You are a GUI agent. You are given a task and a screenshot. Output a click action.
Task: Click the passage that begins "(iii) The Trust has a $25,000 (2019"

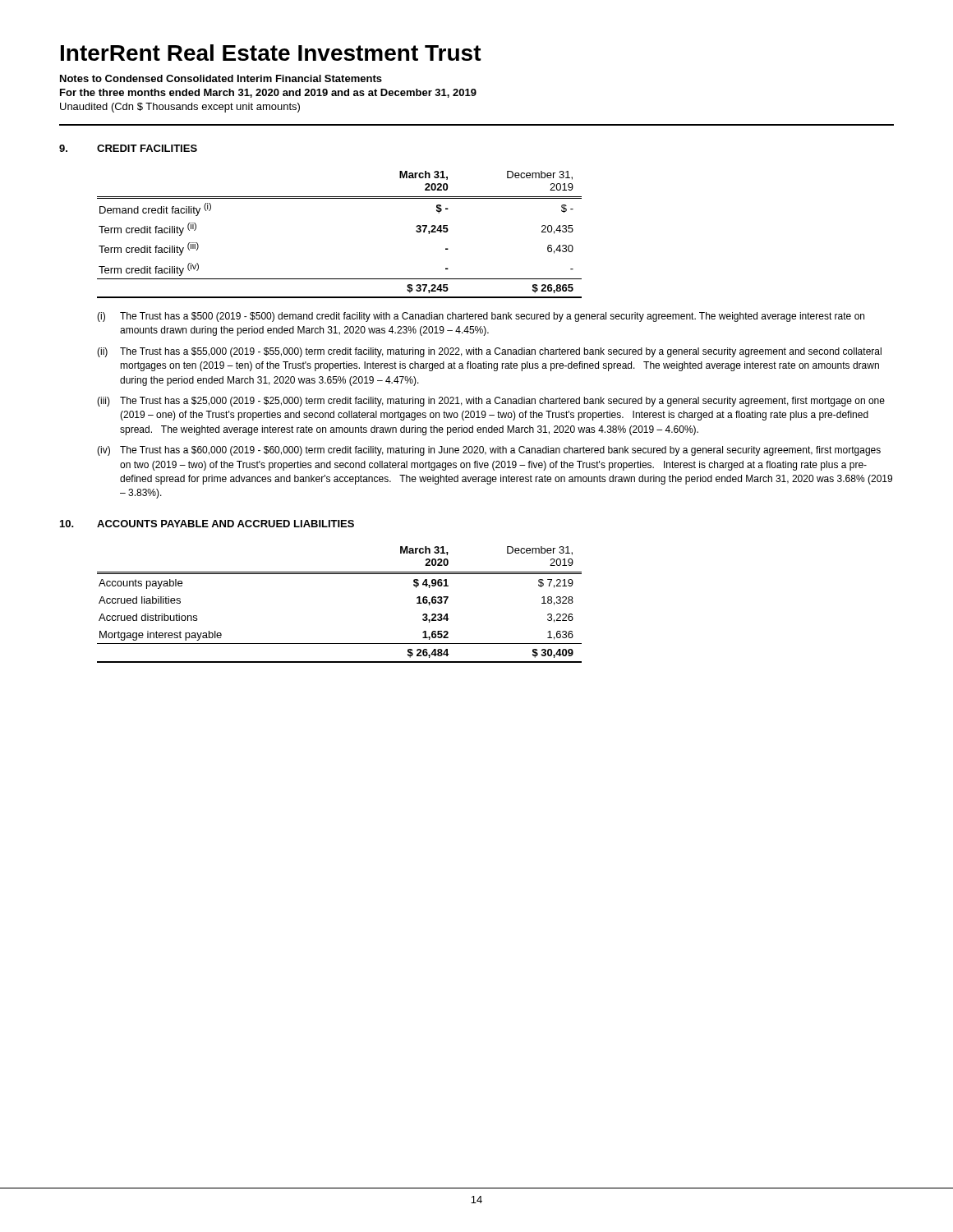(x=495, y=416)
